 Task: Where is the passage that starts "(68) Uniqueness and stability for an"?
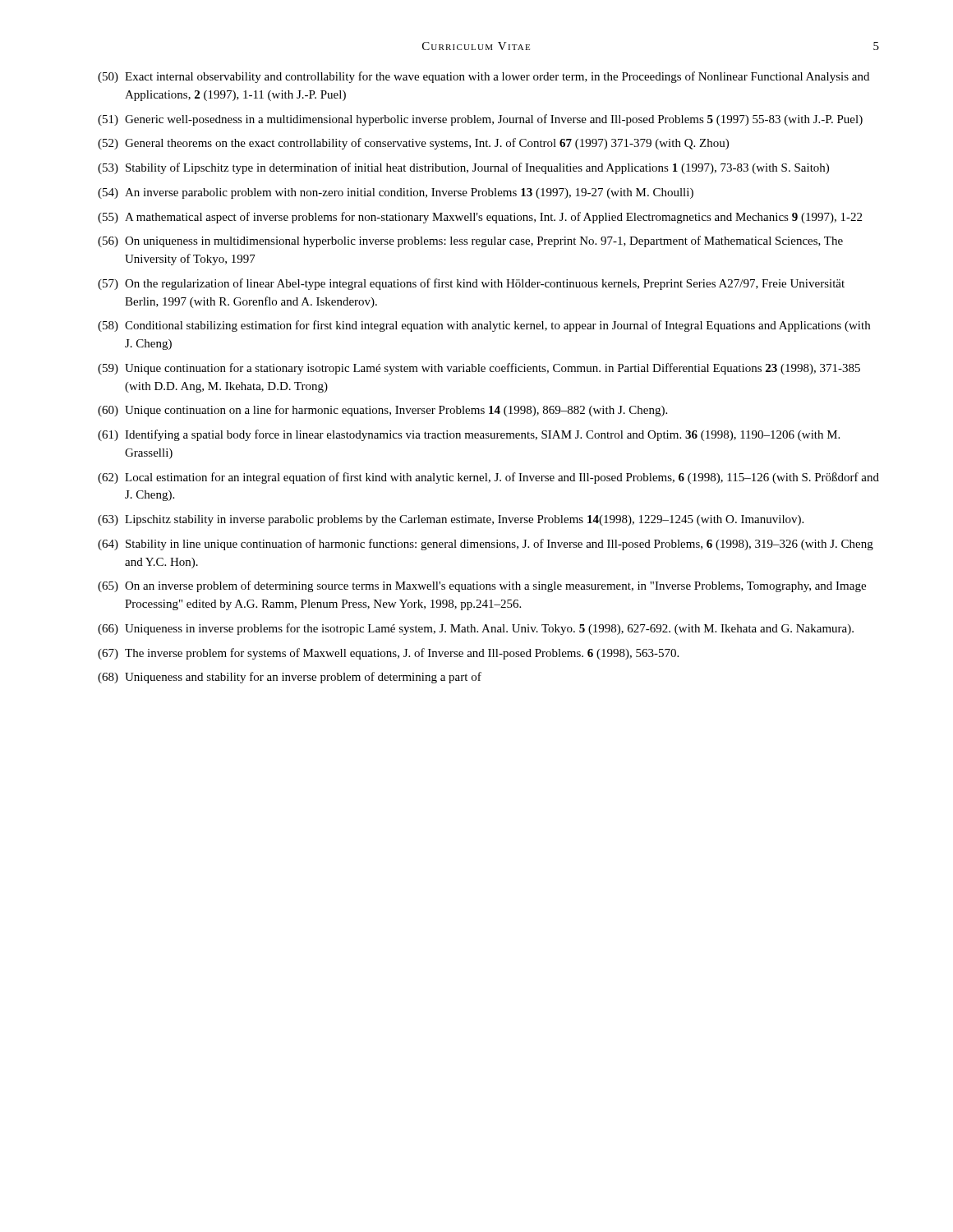[x=476, y=678]
